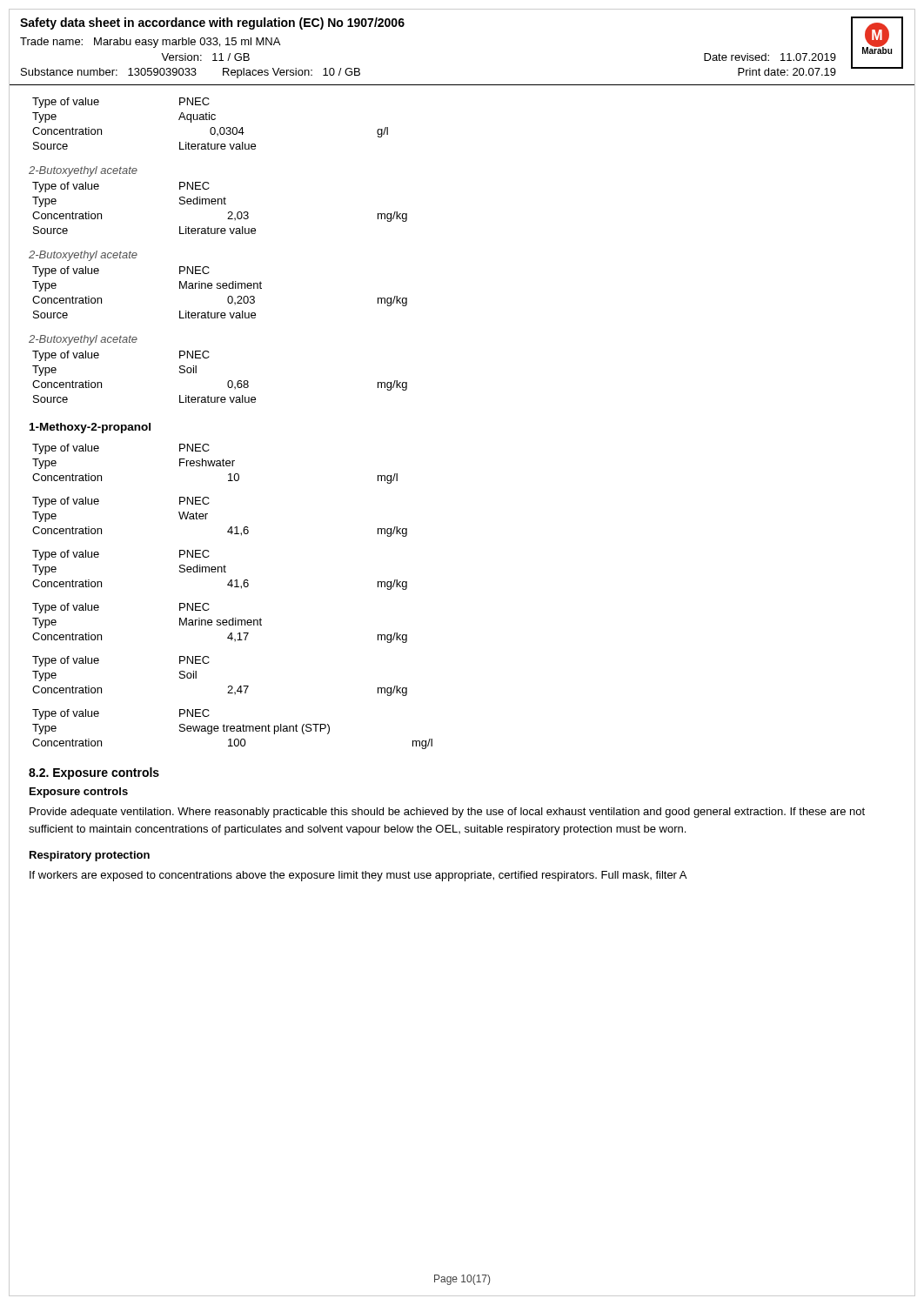Click on the region starting "8.2. Exposure controls"
The width and height of the screenshot is (924, 1305).
point(94,773)
